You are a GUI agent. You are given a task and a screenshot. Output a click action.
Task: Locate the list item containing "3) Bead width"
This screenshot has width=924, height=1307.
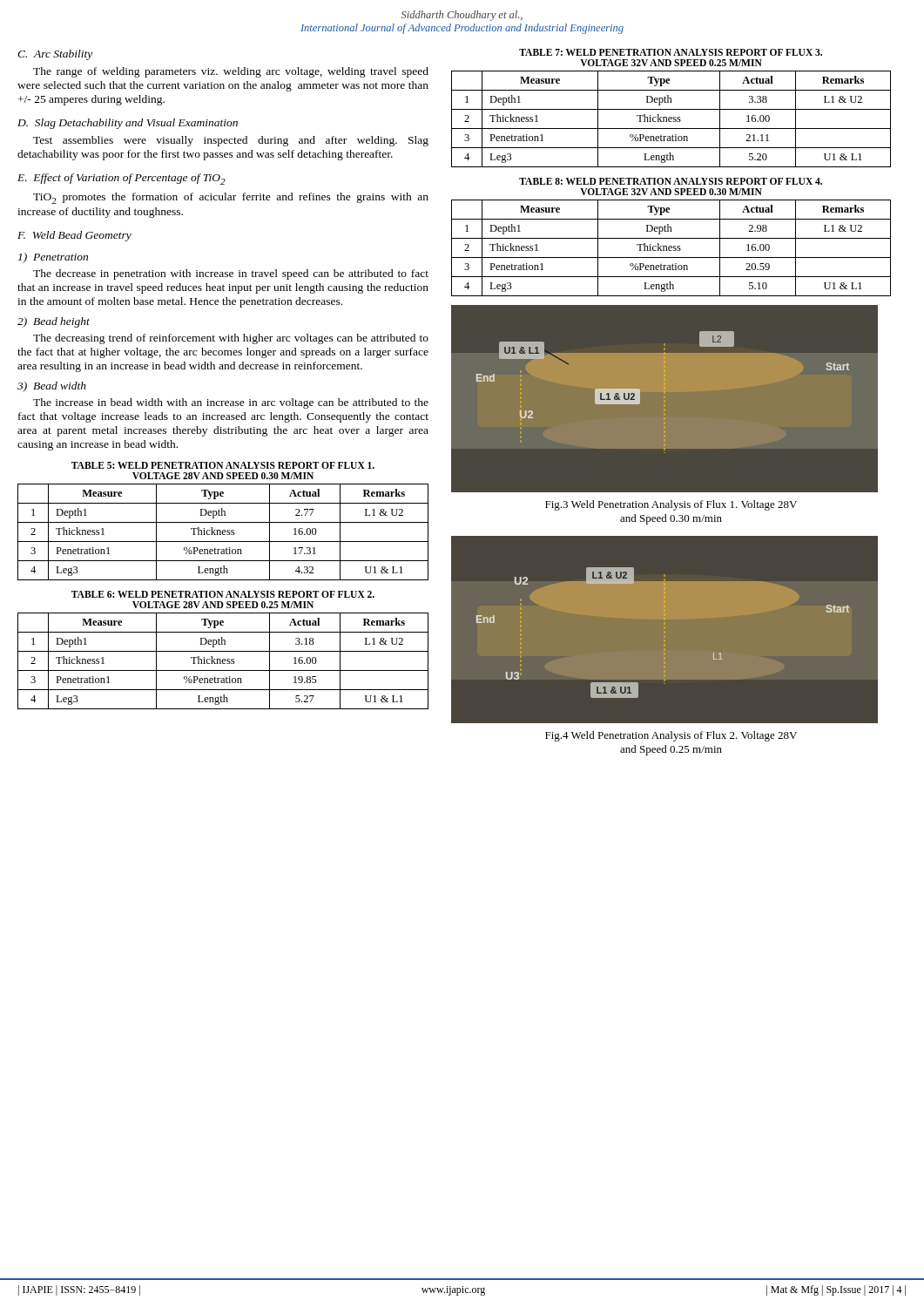[x=52, y=386]
